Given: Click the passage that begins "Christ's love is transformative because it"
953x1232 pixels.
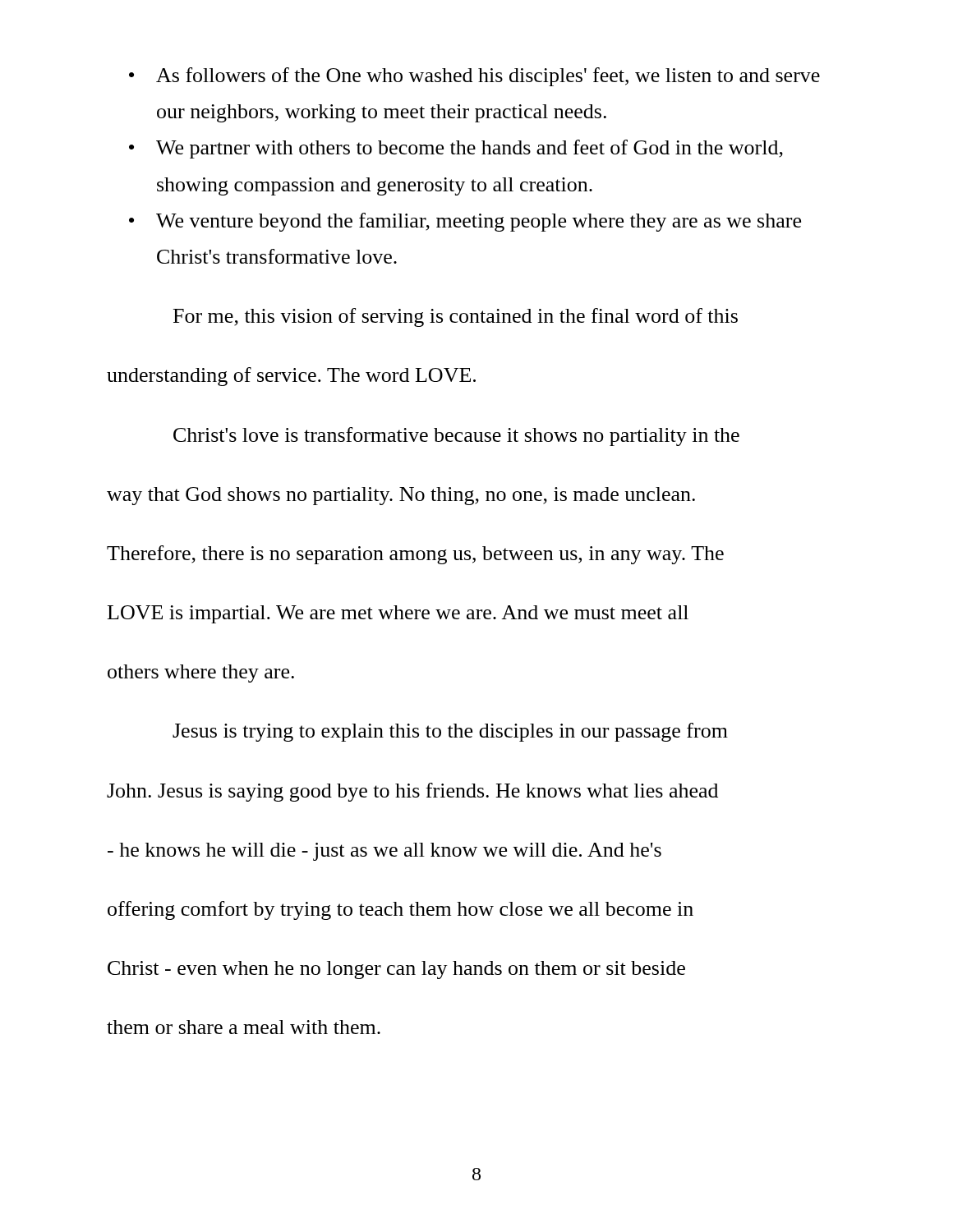Looking at the screenshot, I should pyautogui.click(x=456, y=434).
